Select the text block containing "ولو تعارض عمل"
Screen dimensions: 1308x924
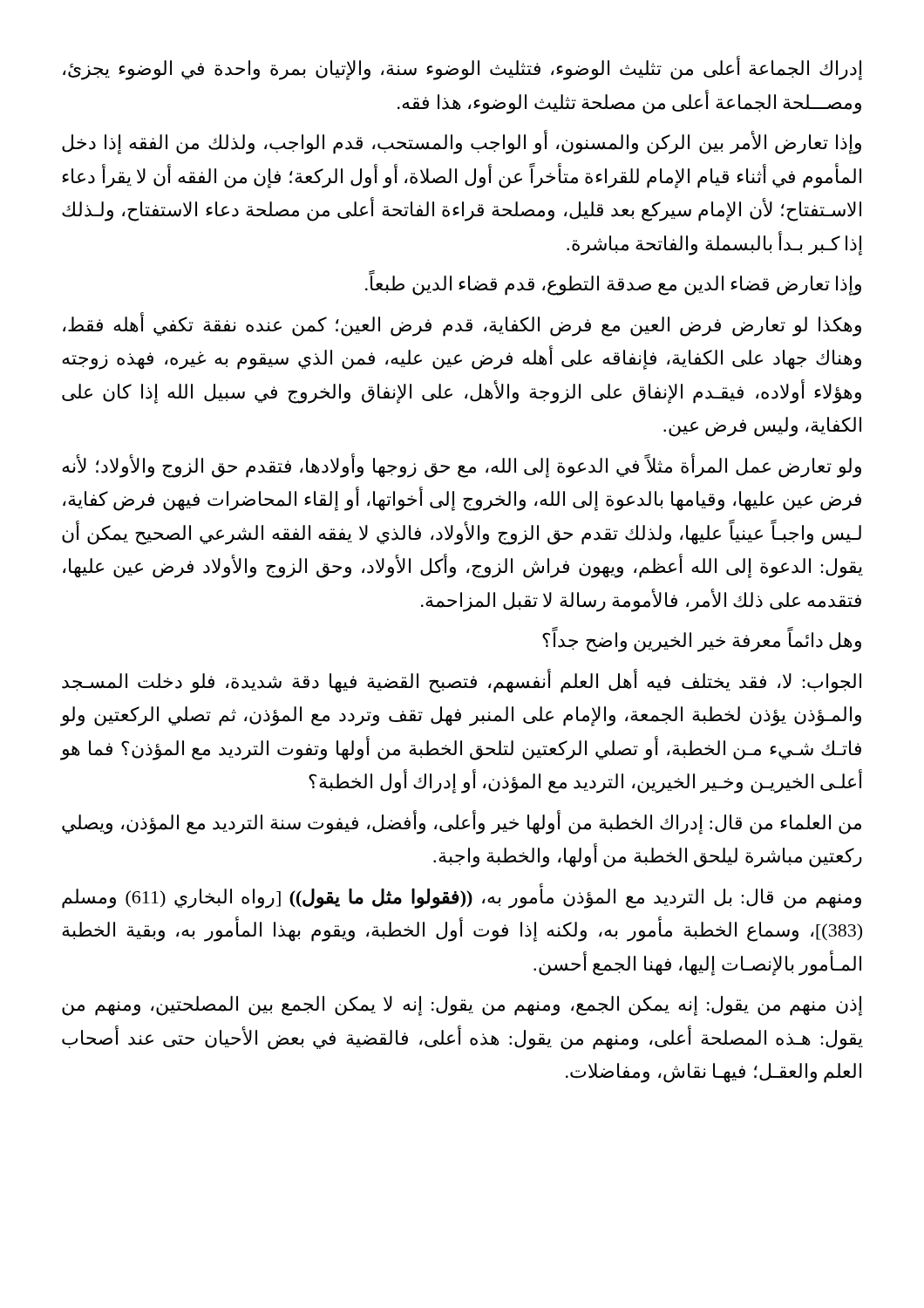[462, 533]
